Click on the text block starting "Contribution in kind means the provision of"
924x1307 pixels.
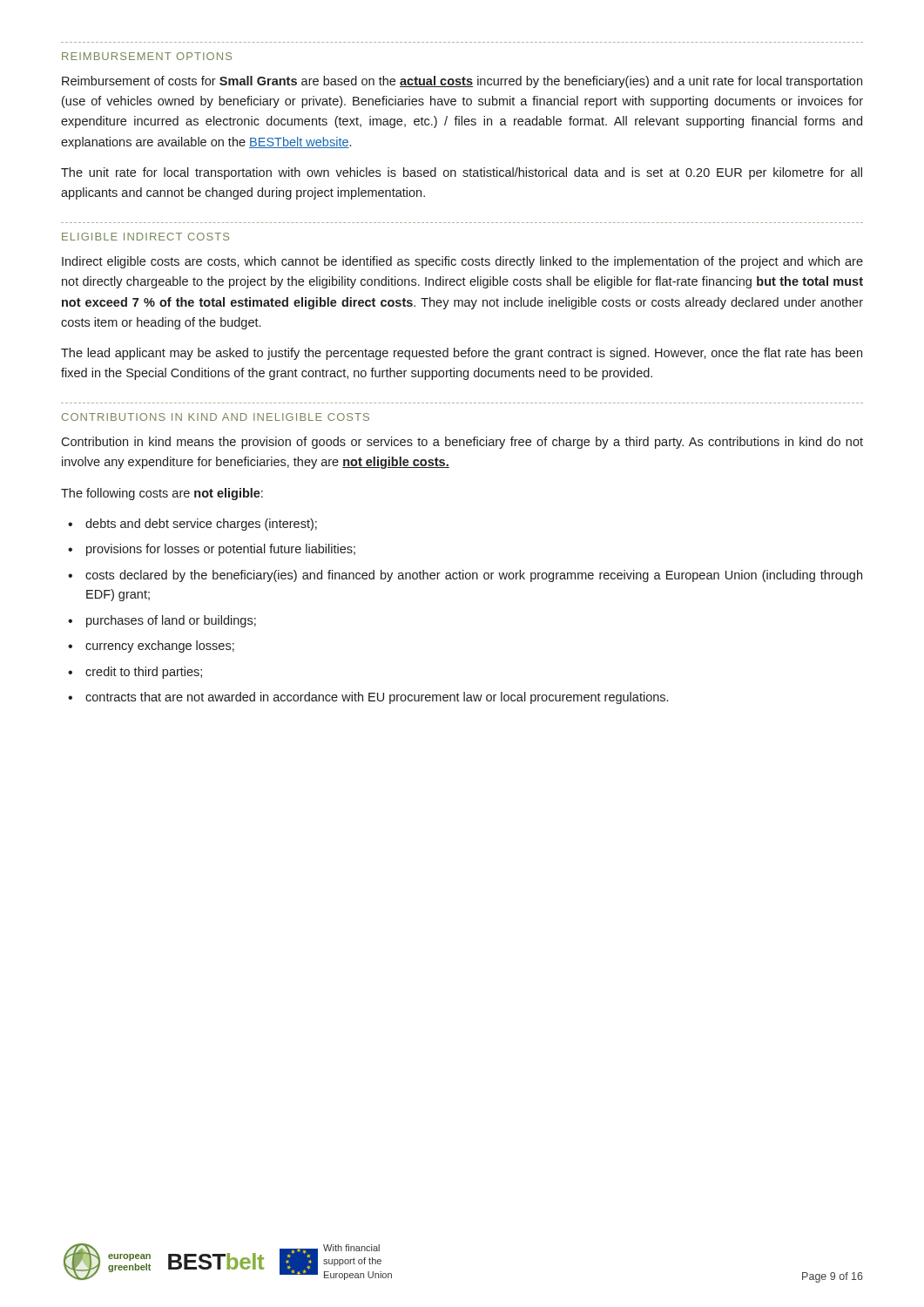[x=462, y=452]
